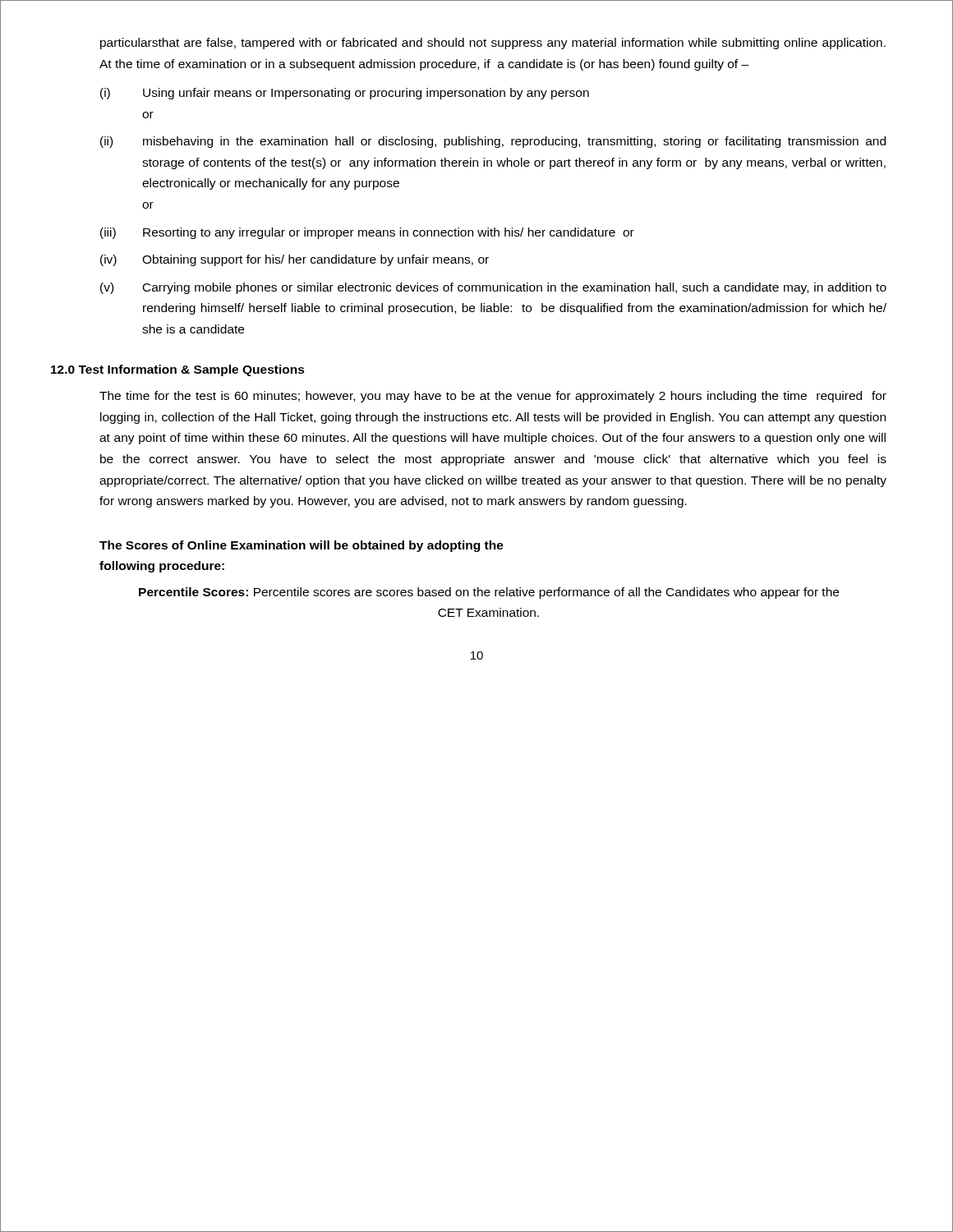Locate the block of text that opens with "(iii) Resorting to"

pyautogui.click(x=493, y=232)
